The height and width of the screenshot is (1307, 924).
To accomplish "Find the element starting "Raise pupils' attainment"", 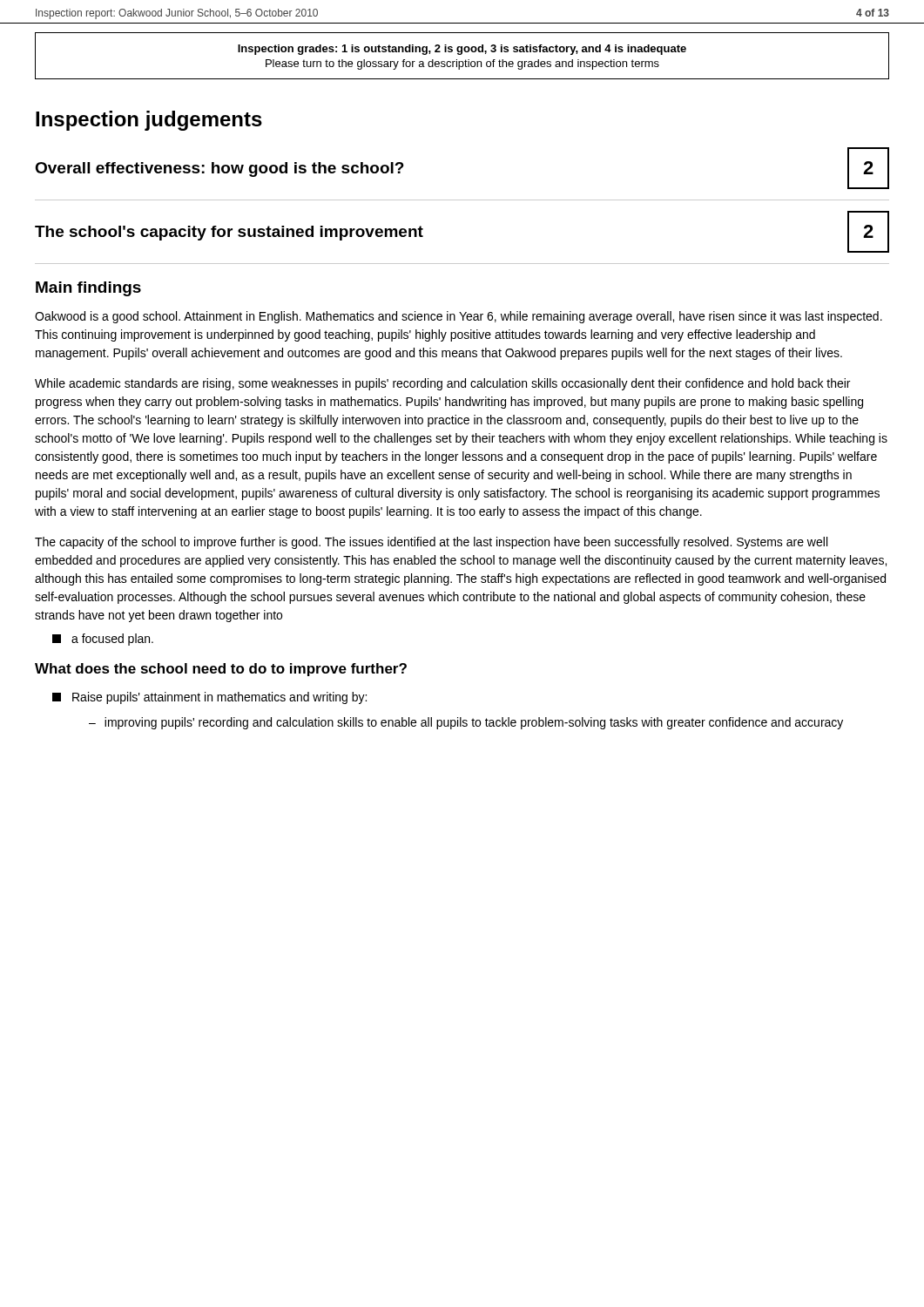I will coord(210,698).
